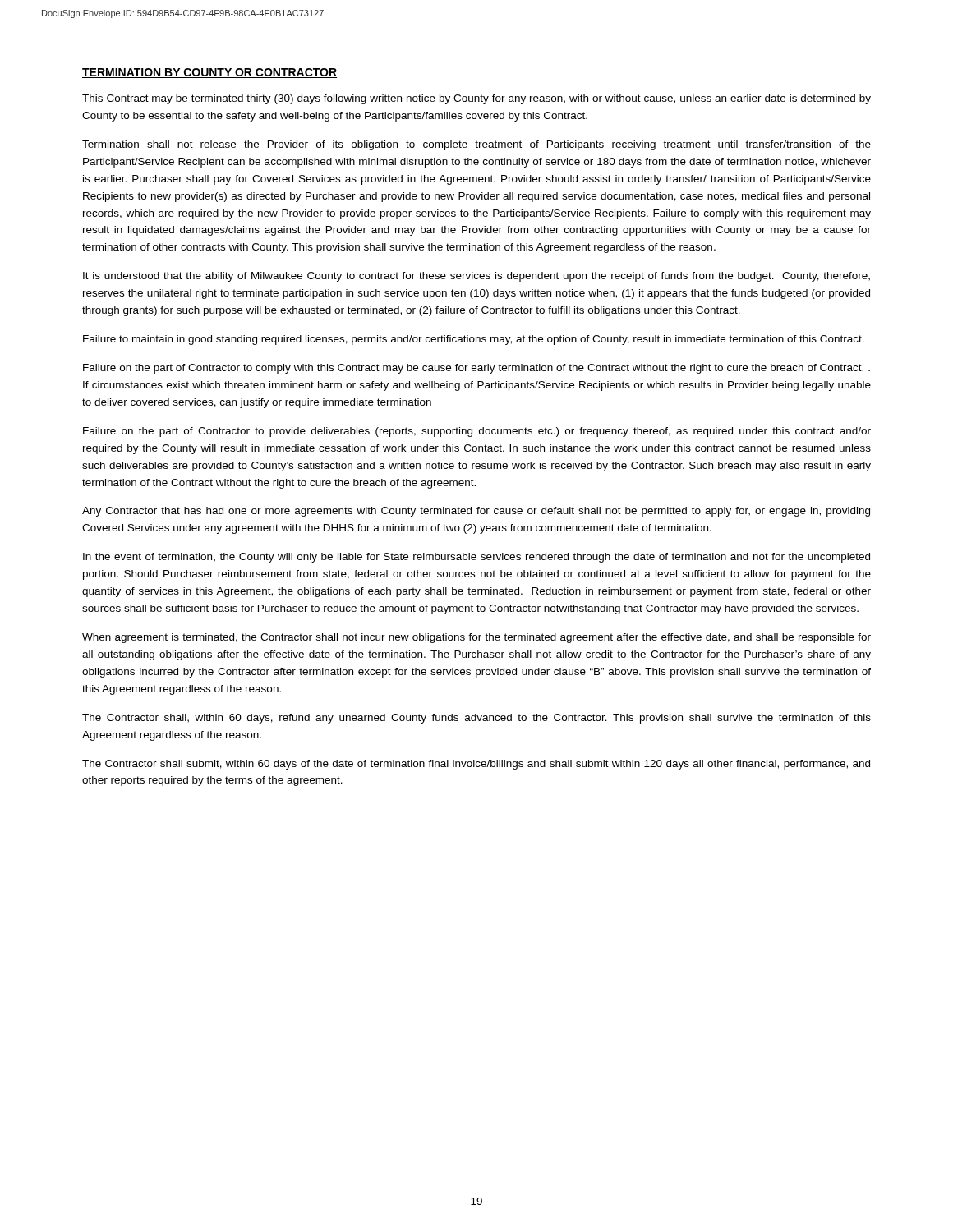Point to the block beginning "This Contract may be terminated thirty"
Screen dimensions: 1232x953
pos(476,107)
